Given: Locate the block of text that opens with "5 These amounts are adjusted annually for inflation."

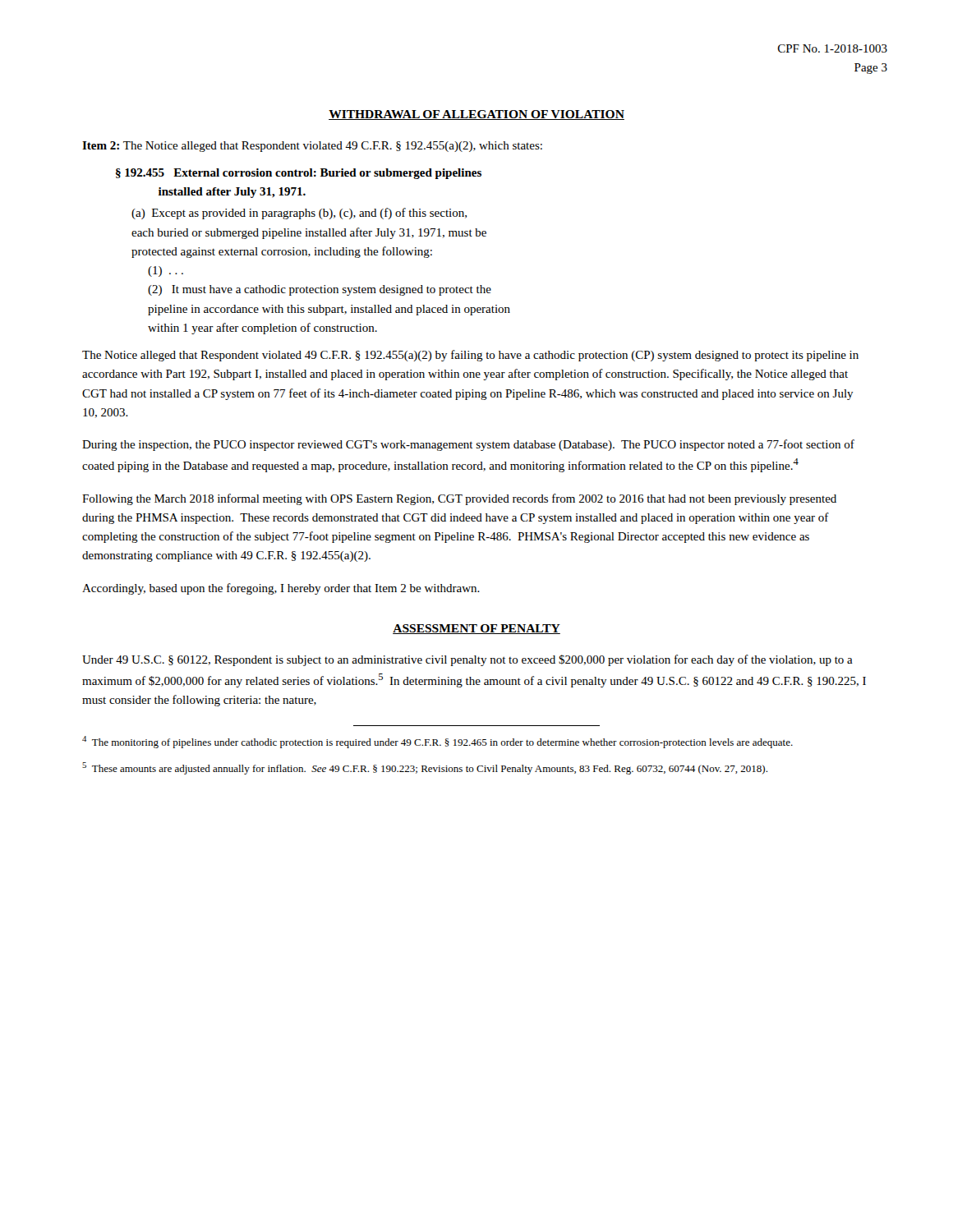Looking at the screenshot, I should 425,767.
